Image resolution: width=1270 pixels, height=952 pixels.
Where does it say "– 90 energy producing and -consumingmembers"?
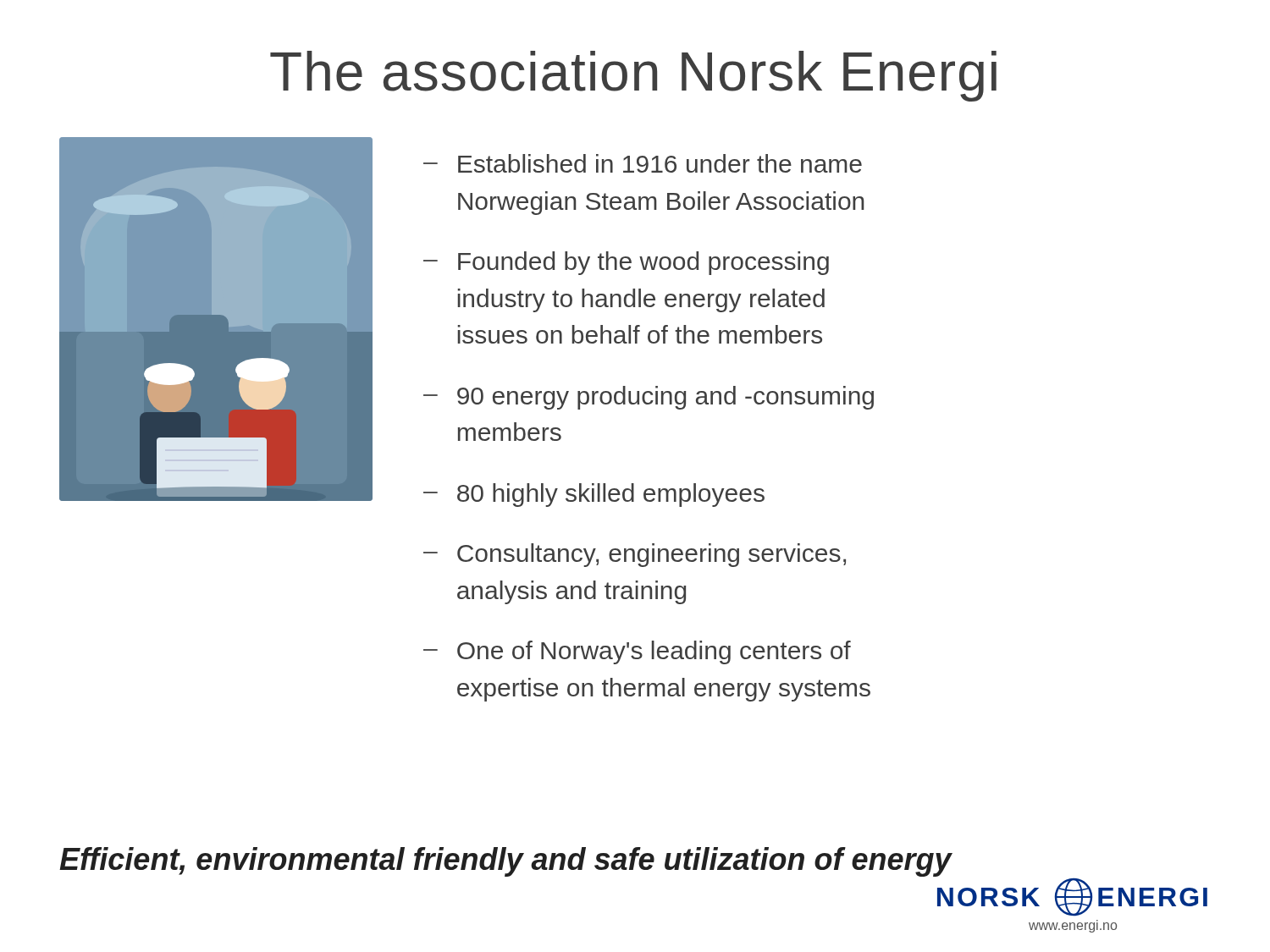pos(649,414)
